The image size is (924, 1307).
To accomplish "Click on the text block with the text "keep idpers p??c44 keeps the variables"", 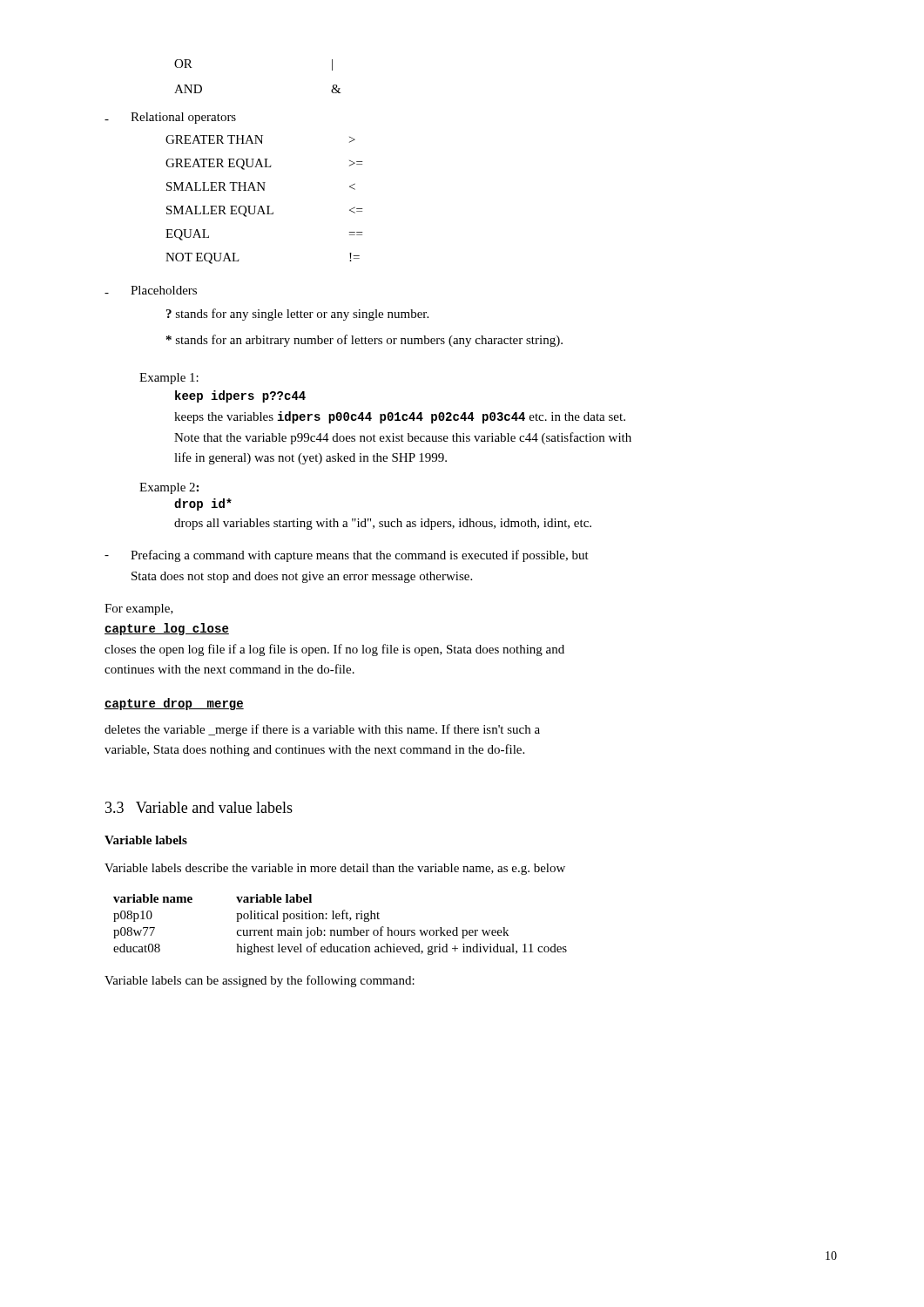I will click(x=506, y=428).
